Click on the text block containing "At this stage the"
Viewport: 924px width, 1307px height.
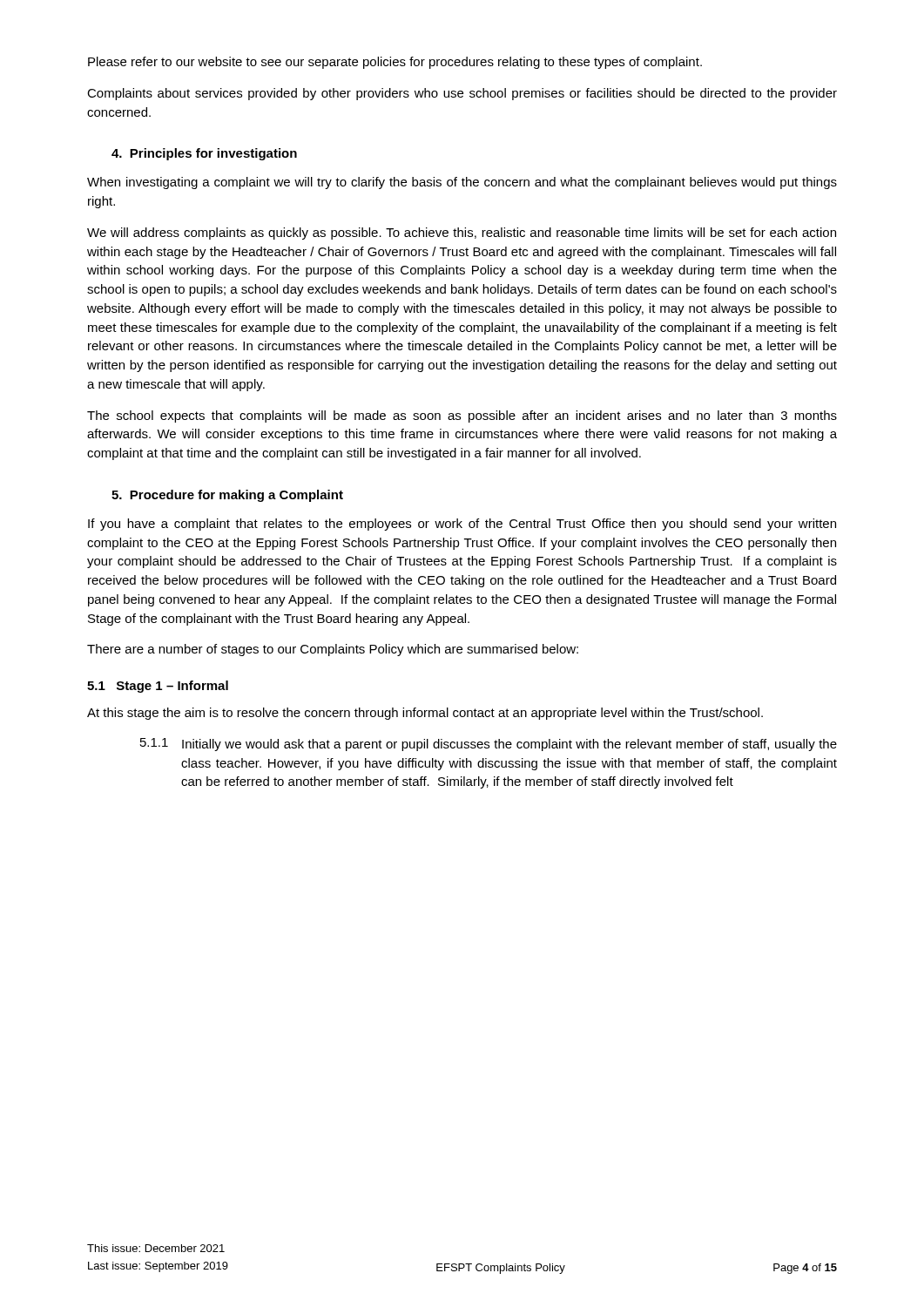[462, 713]
